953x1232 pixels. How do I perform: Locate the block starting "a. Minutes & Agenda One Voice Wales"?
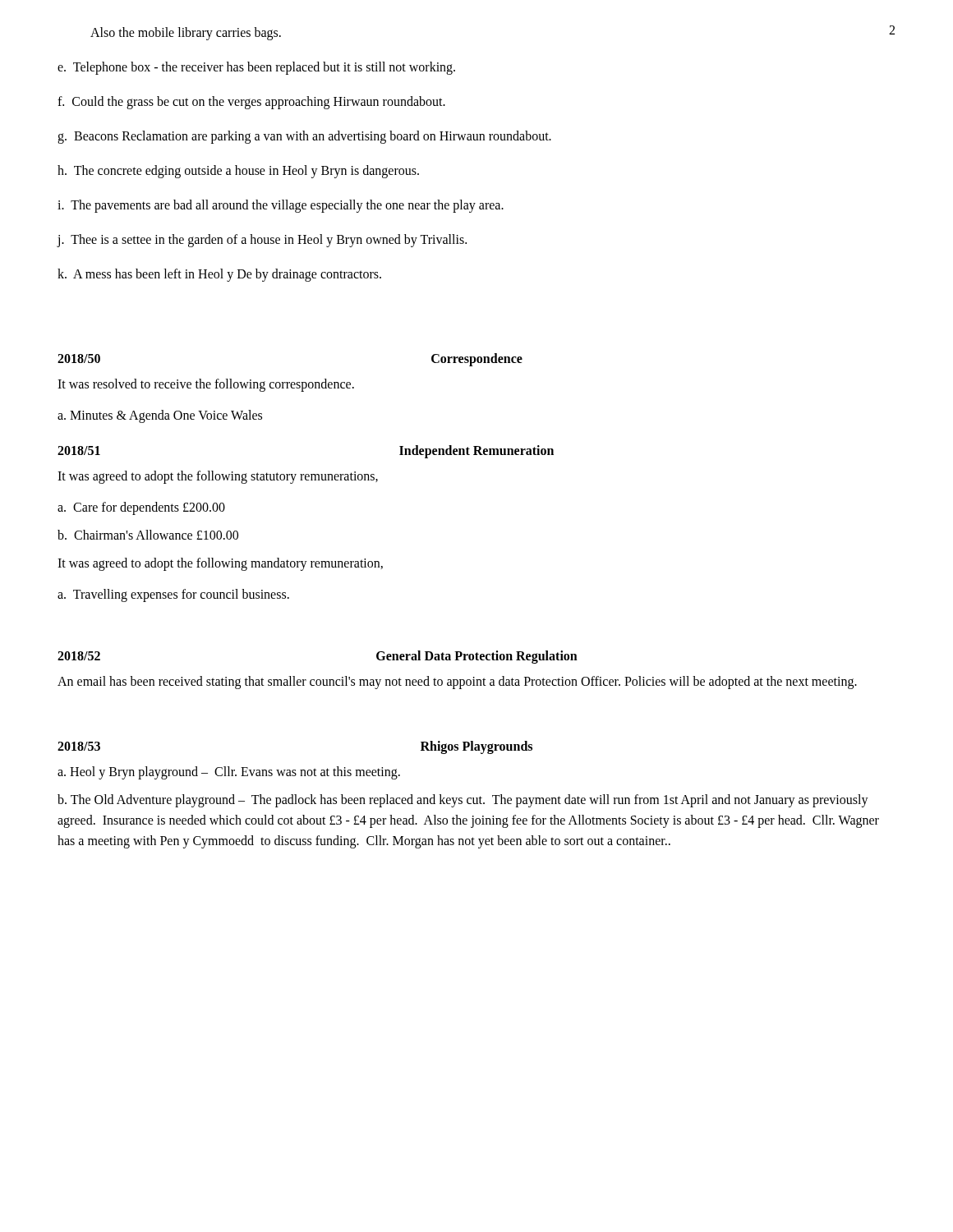160,415
